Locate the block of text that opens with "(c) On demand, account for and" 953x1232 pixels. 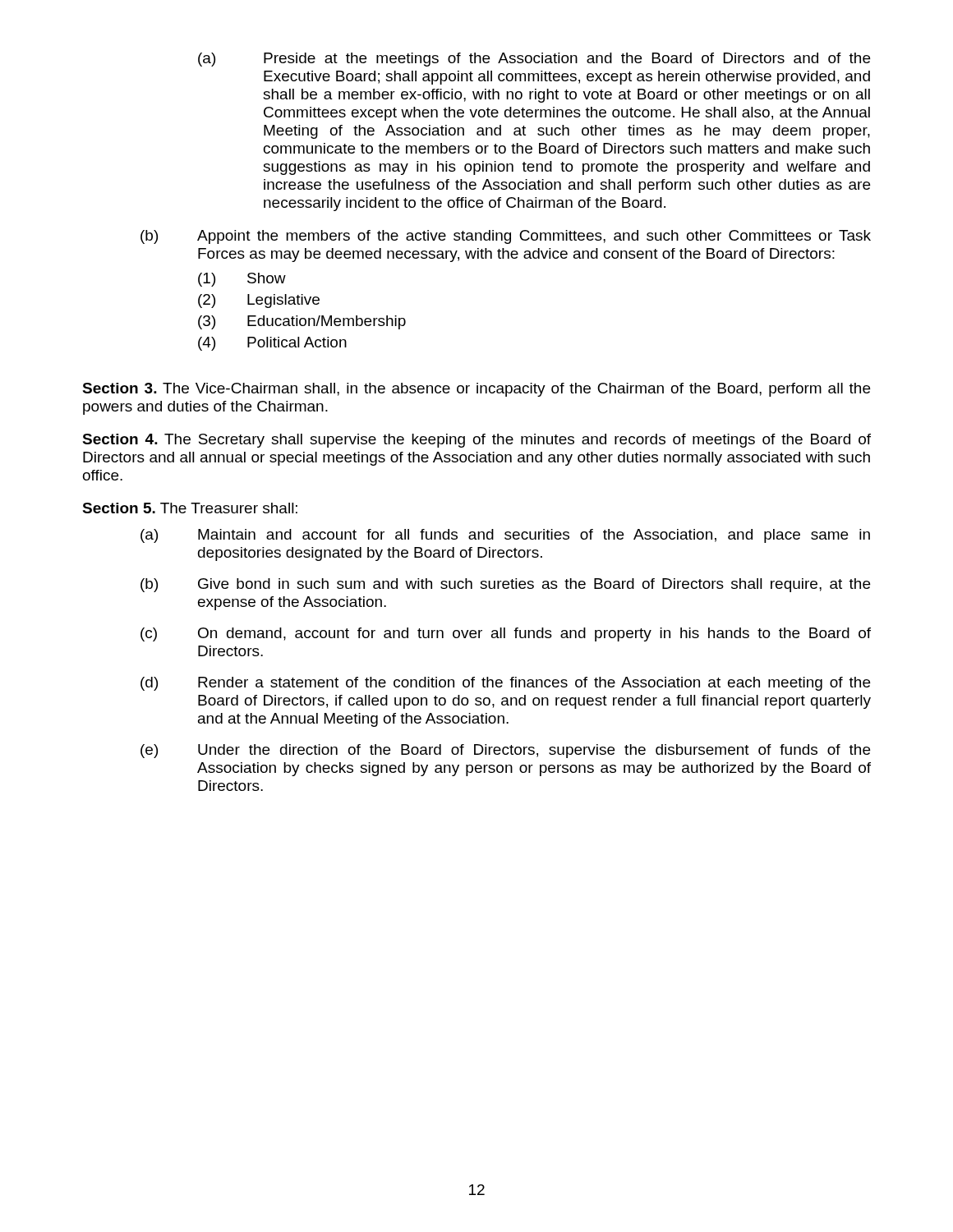pos(505,642)
